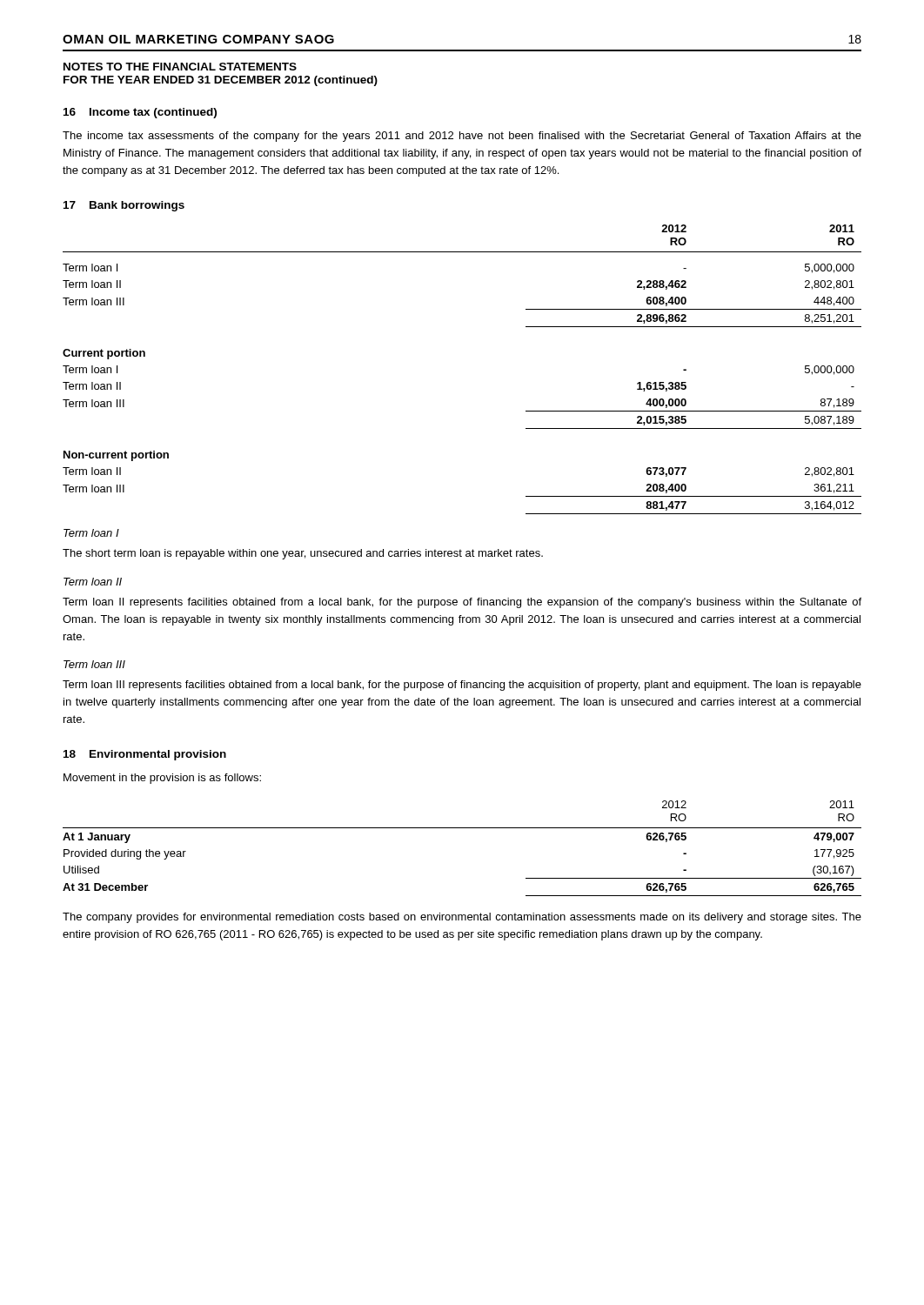This screenshot has width=924, height=1305.
Task: Click the passage that begins "Term loan II represents"
Action: (x=462, y=619)
